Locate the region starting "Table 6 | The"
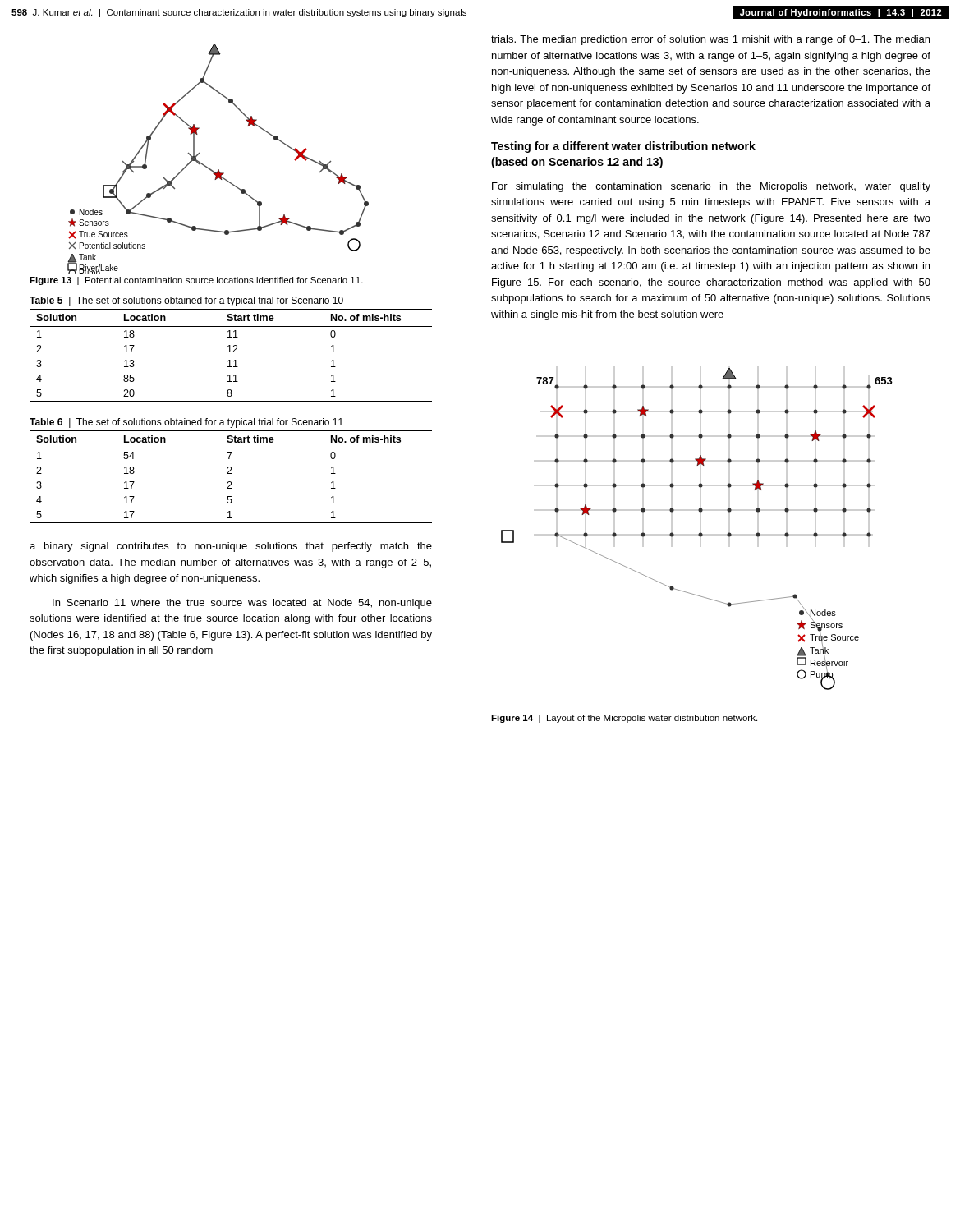The width and height of the screenshot is (960, 1232). click(x=187, y=422)
